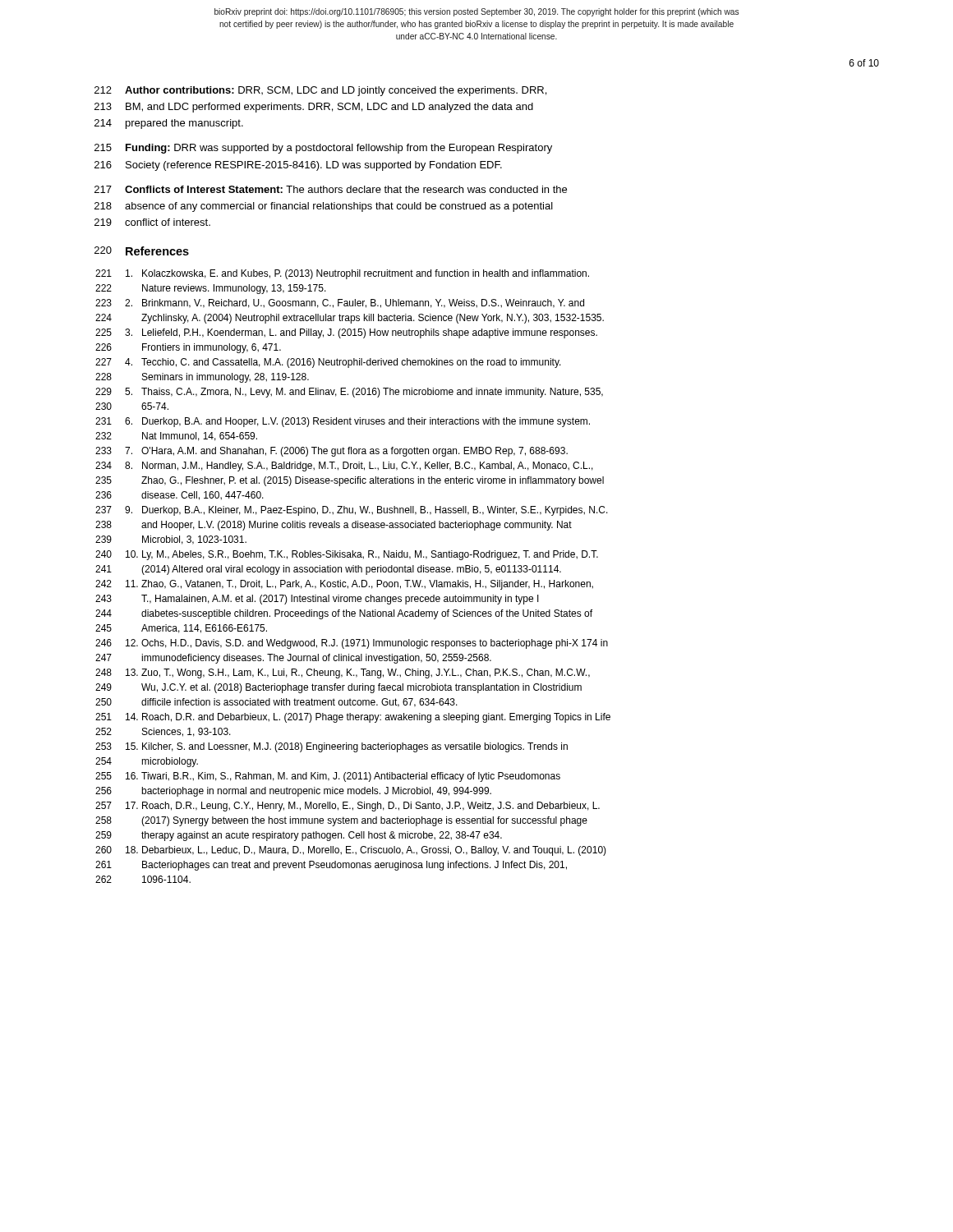This screenshot has width=953, height=1232.
Task: Click on the text that says "214 prepared the manuscript."
Action: tap(169, 124)
